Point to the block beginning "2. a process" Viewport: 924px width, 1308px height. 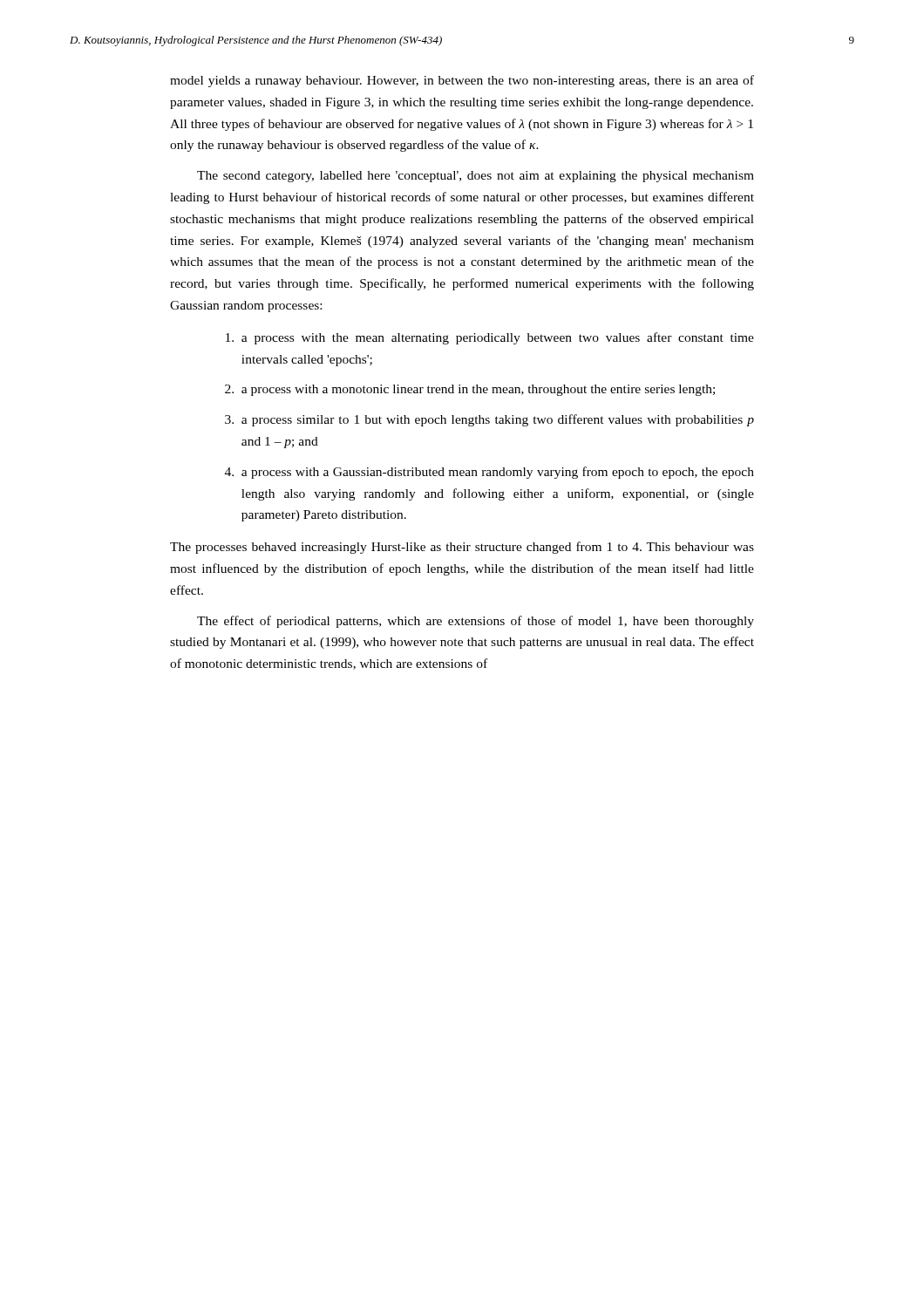[x=479, y=390]
